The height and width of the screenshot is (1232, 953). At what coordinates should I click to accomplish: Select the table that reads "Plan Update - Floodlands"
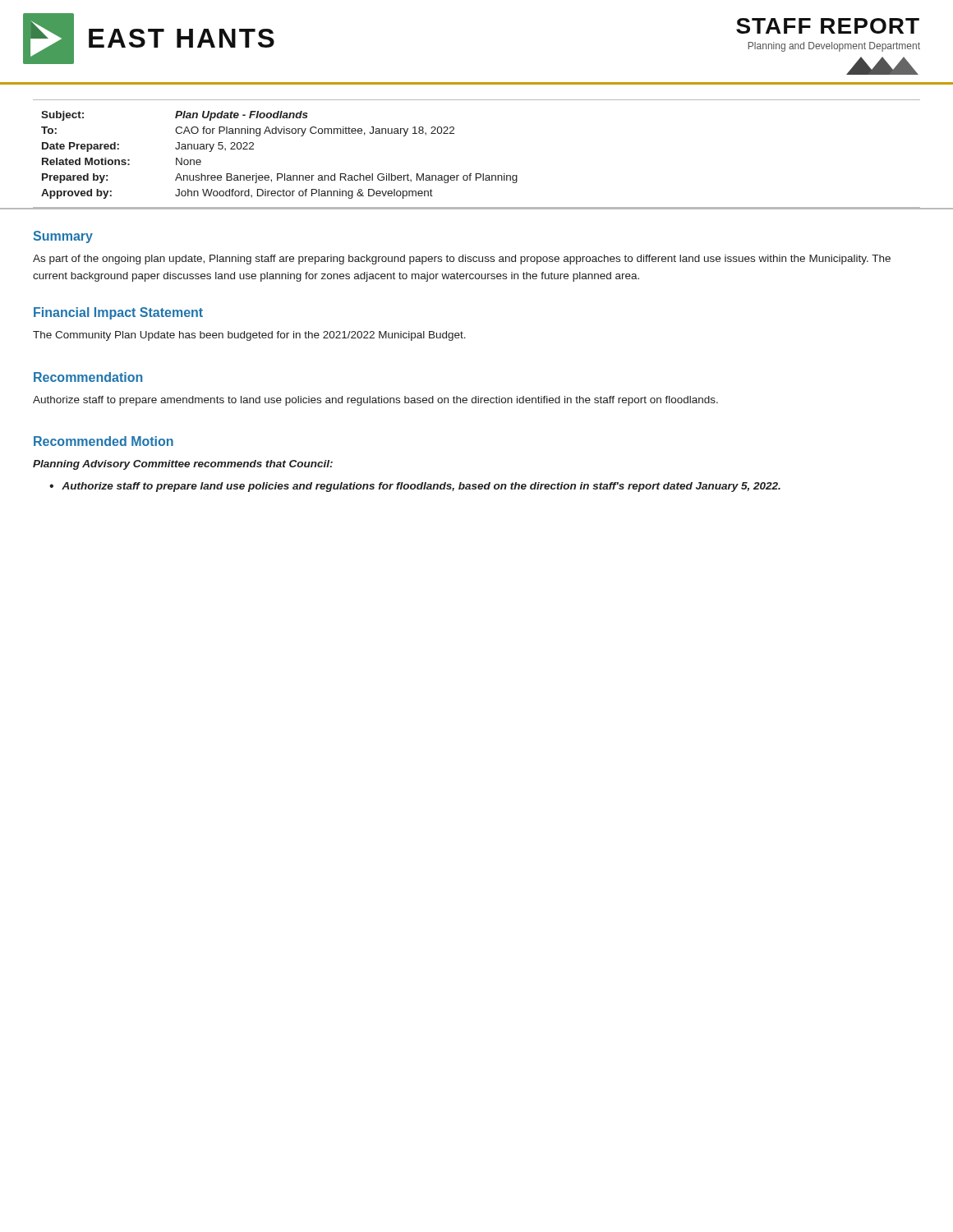tap(476, 154)
